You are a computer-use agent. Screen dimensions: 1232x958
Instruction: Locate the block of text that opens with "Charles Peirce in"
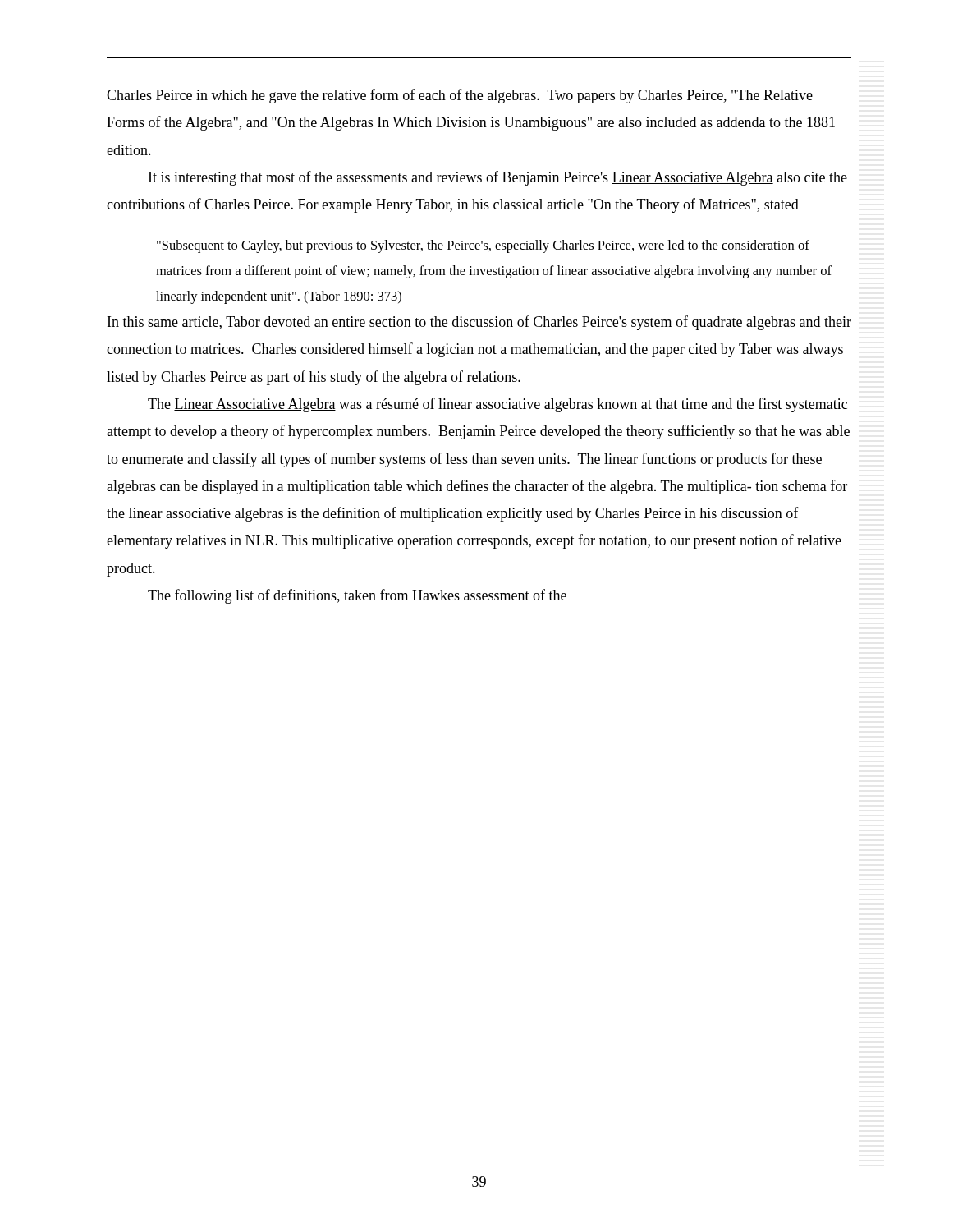click(471, 123)
